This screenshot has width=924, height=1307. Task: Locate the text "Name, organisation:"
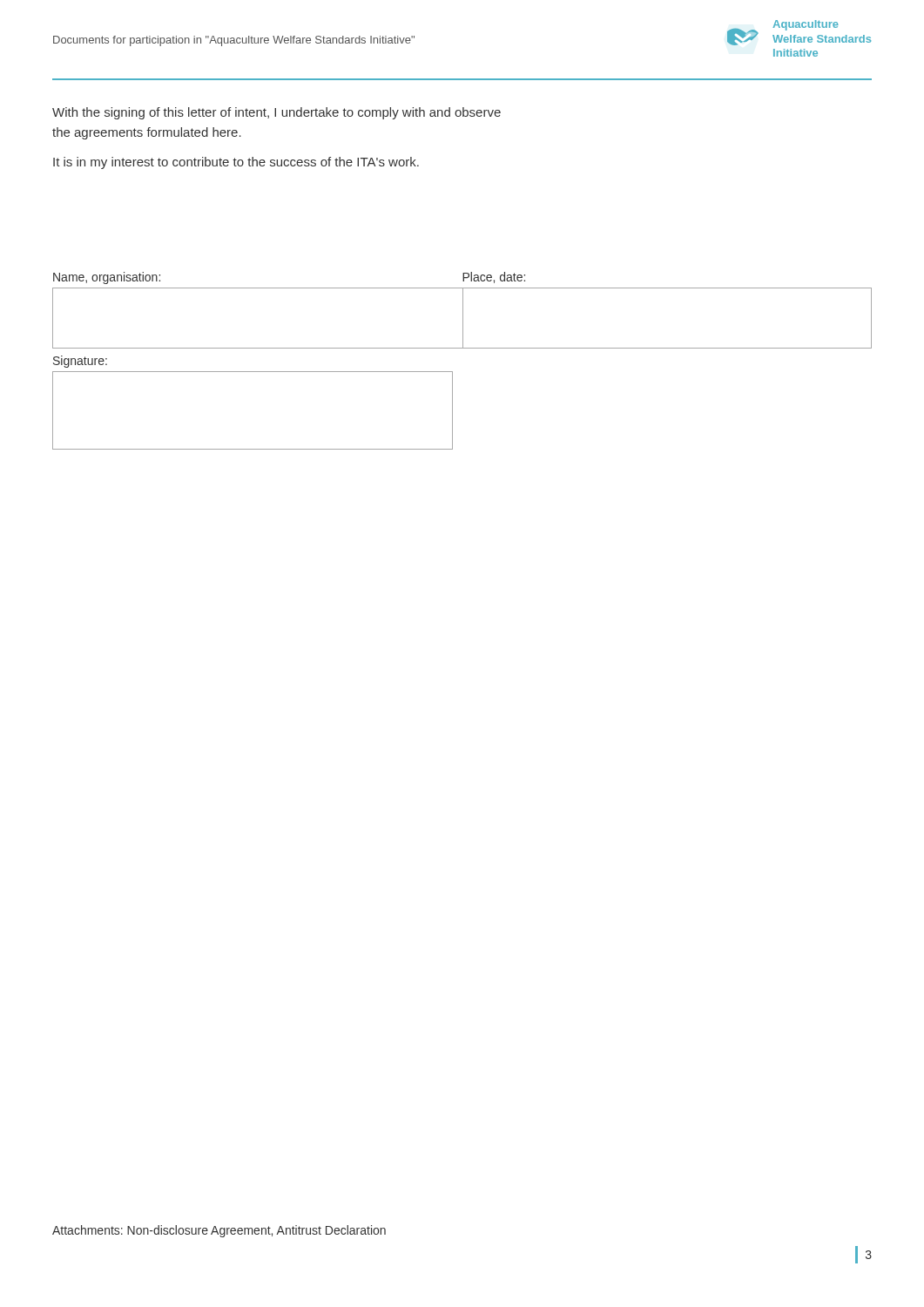click(x=107, y=277)
